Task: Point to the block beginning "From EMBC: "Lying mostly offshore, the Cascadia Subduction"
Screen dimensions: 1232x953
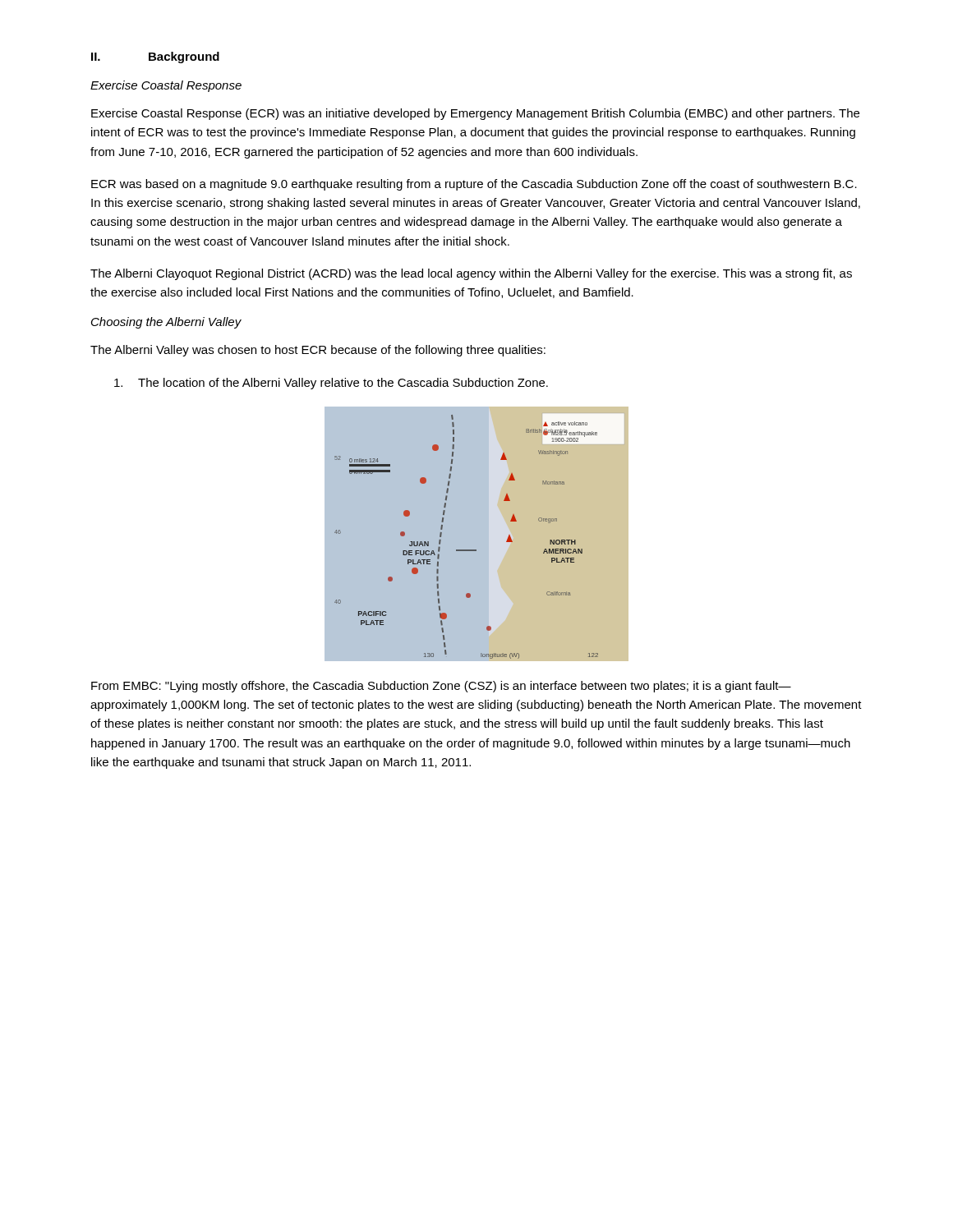Action: (476, 723)
